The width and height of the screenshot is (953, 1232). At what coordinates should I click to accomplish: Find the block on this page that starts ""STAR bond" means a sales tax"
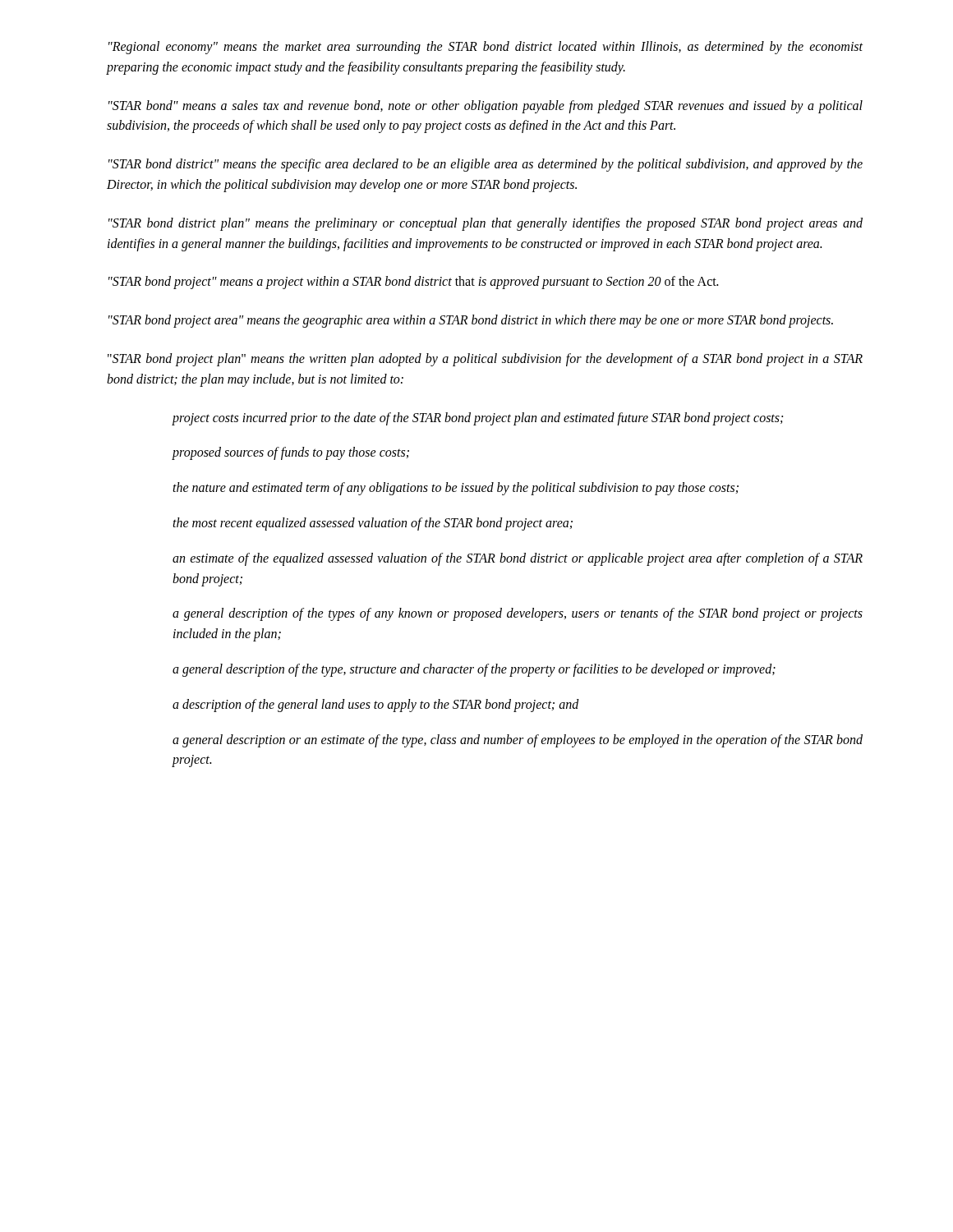click(x=485, y=115)
